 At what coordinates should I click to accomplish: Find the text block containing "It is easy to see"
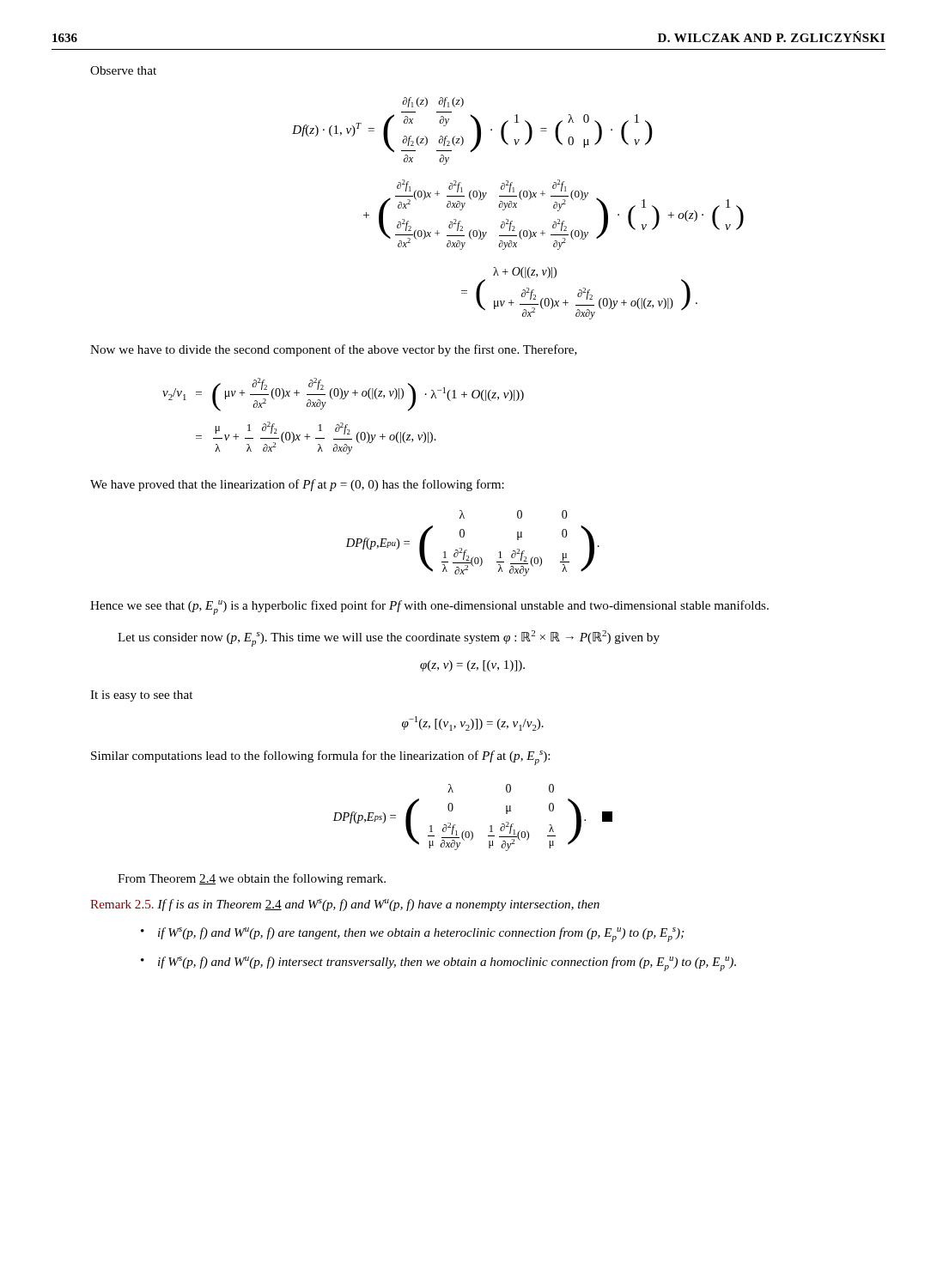[x=141, y=694]
